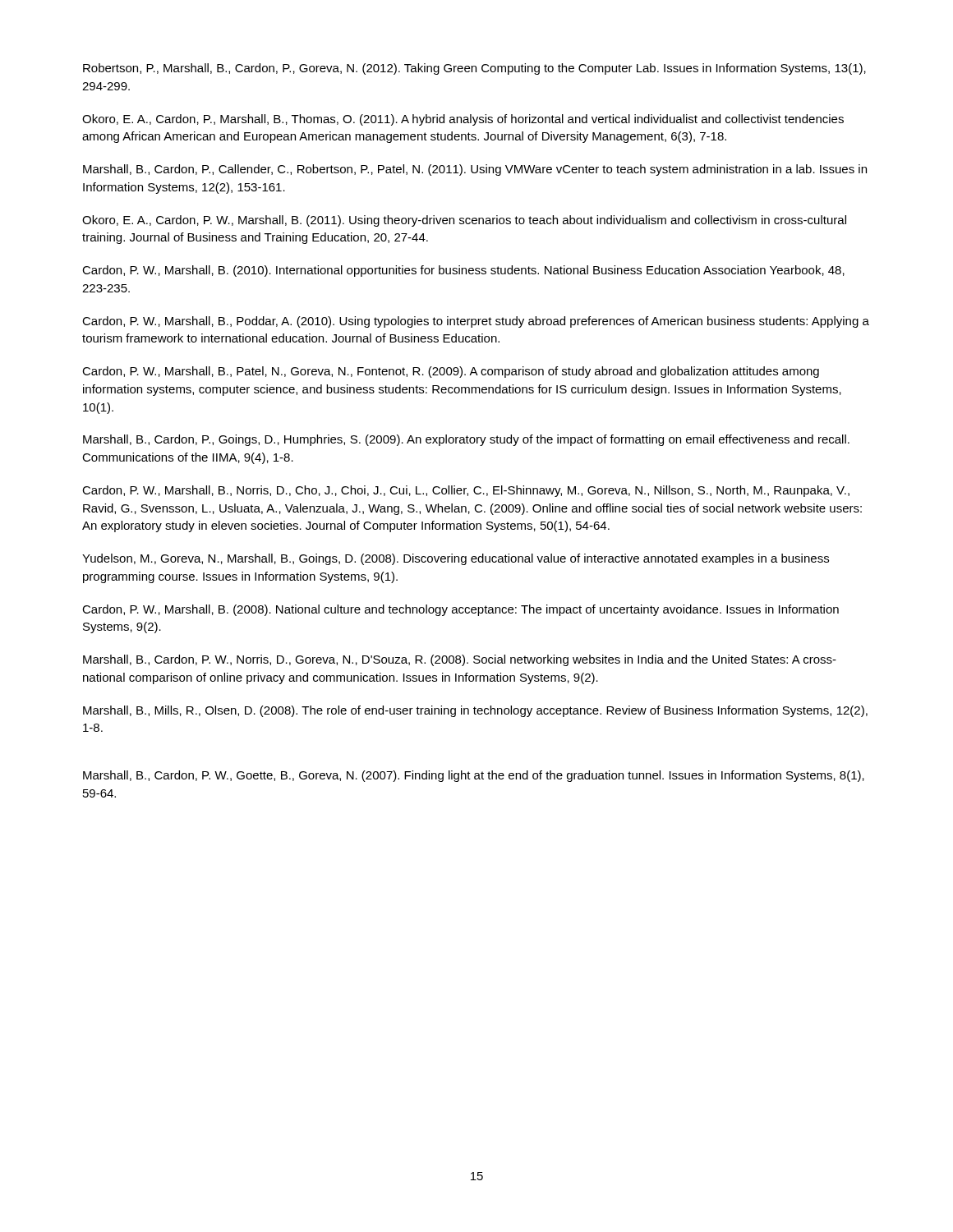
Task: Click on the list item that says "Robertson, P., Marshall,"
Action: 474,77
